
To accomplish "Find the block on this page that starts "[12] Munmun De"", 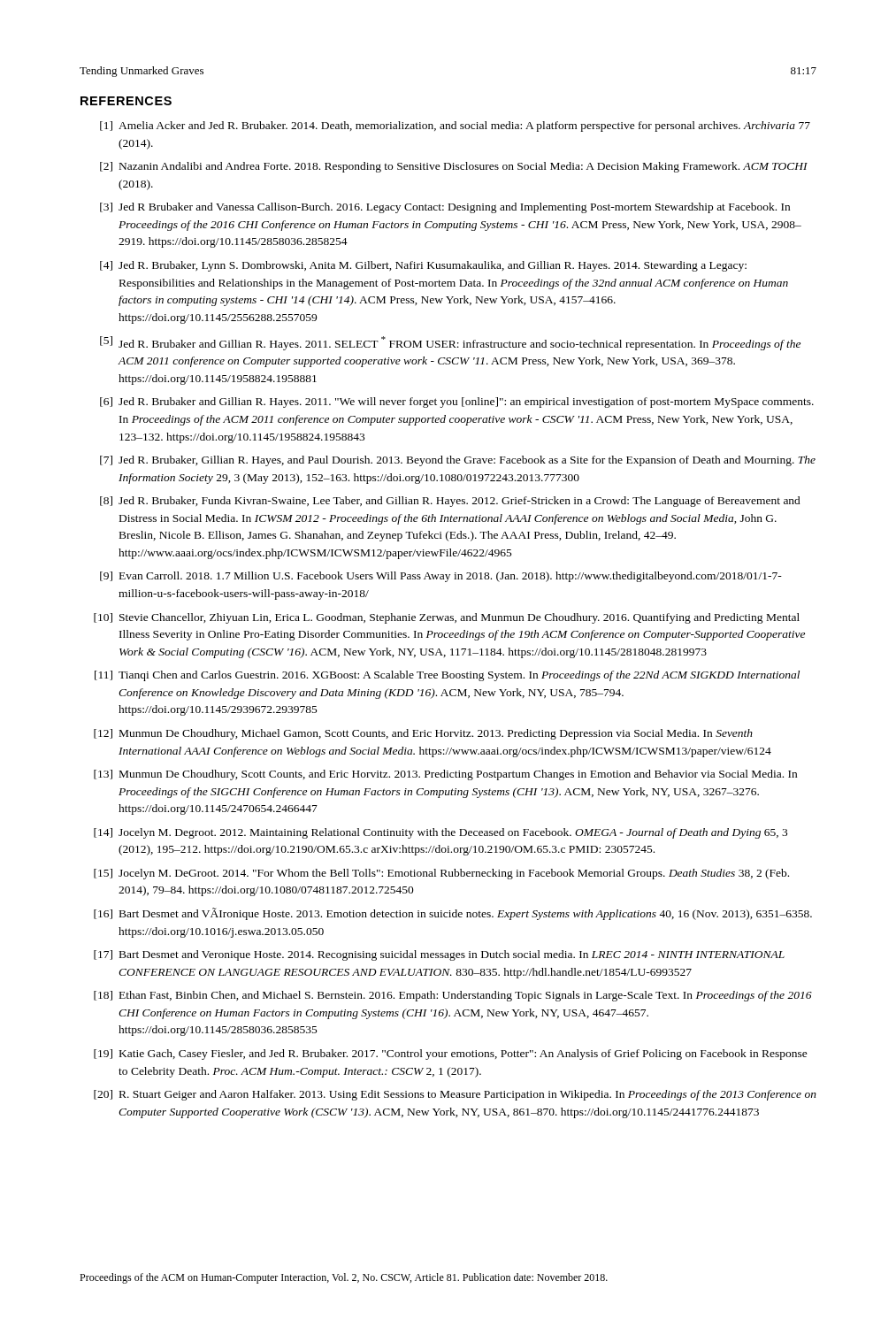I will [x=448, y=742].
